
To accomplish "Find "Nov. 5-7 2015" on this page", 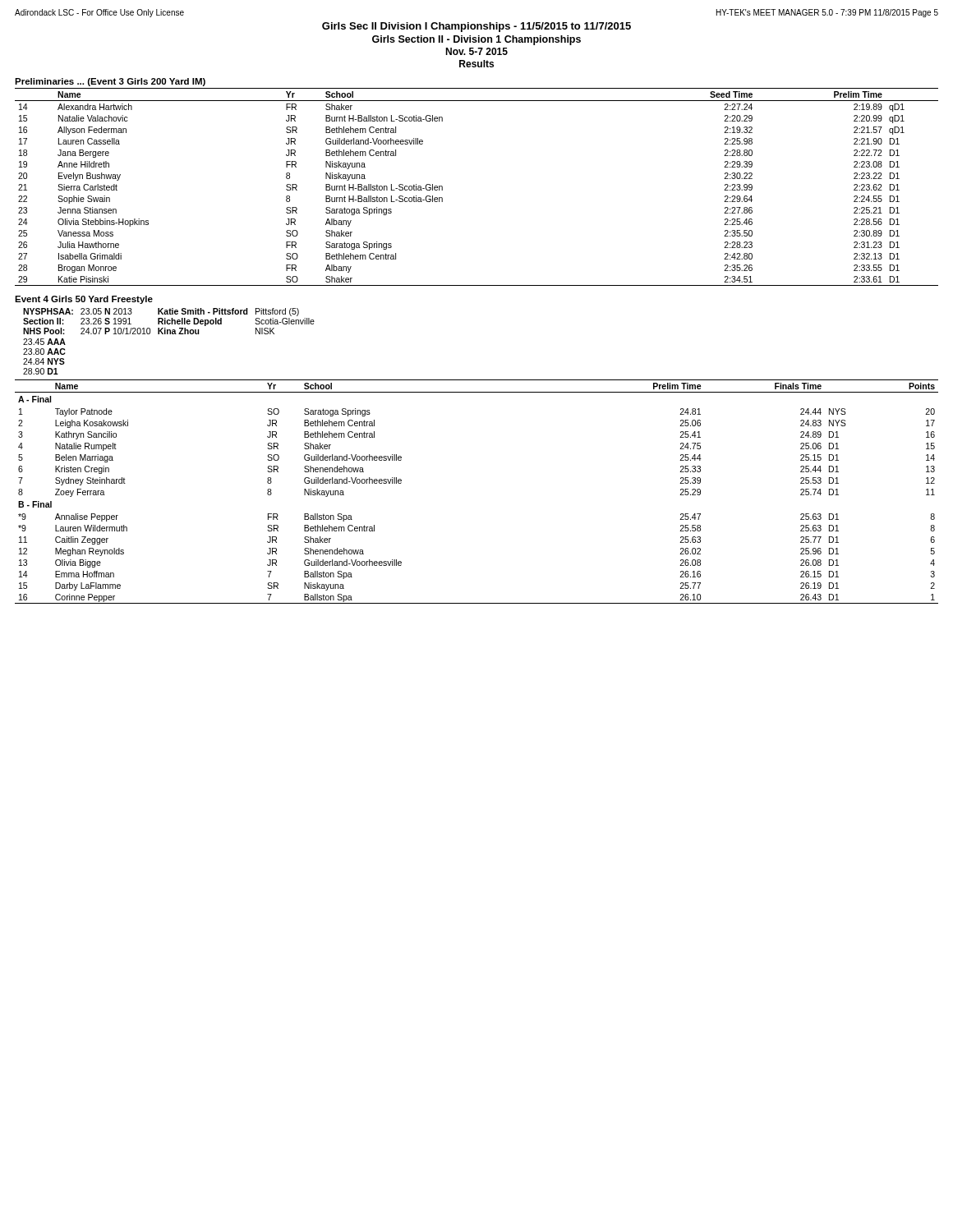I will (x=476, y=52).
